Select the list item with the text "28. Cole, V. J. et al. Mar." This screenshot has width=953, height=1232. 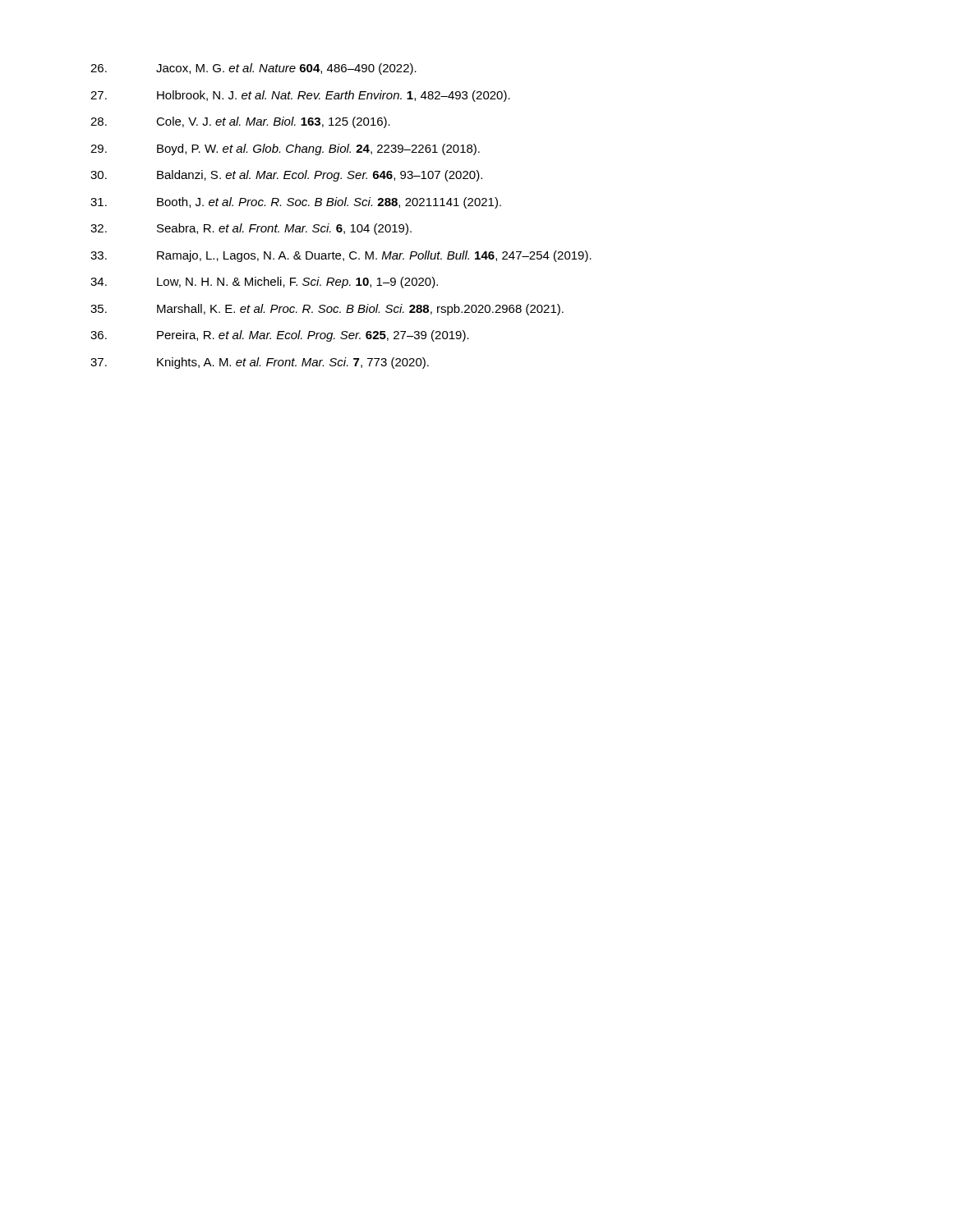point(240,122)
